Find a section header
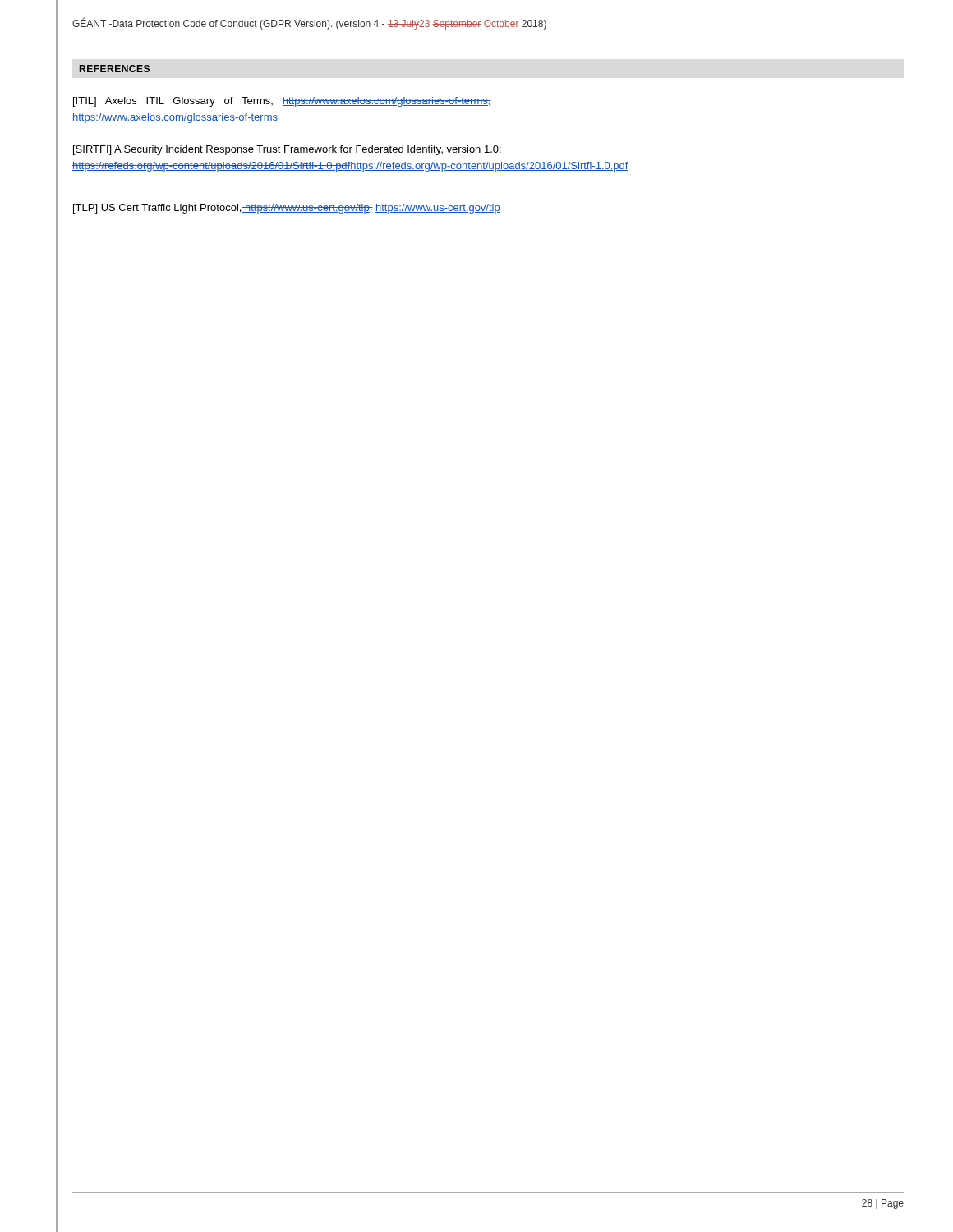This screenshot has height=1232, width=953. 115,69
